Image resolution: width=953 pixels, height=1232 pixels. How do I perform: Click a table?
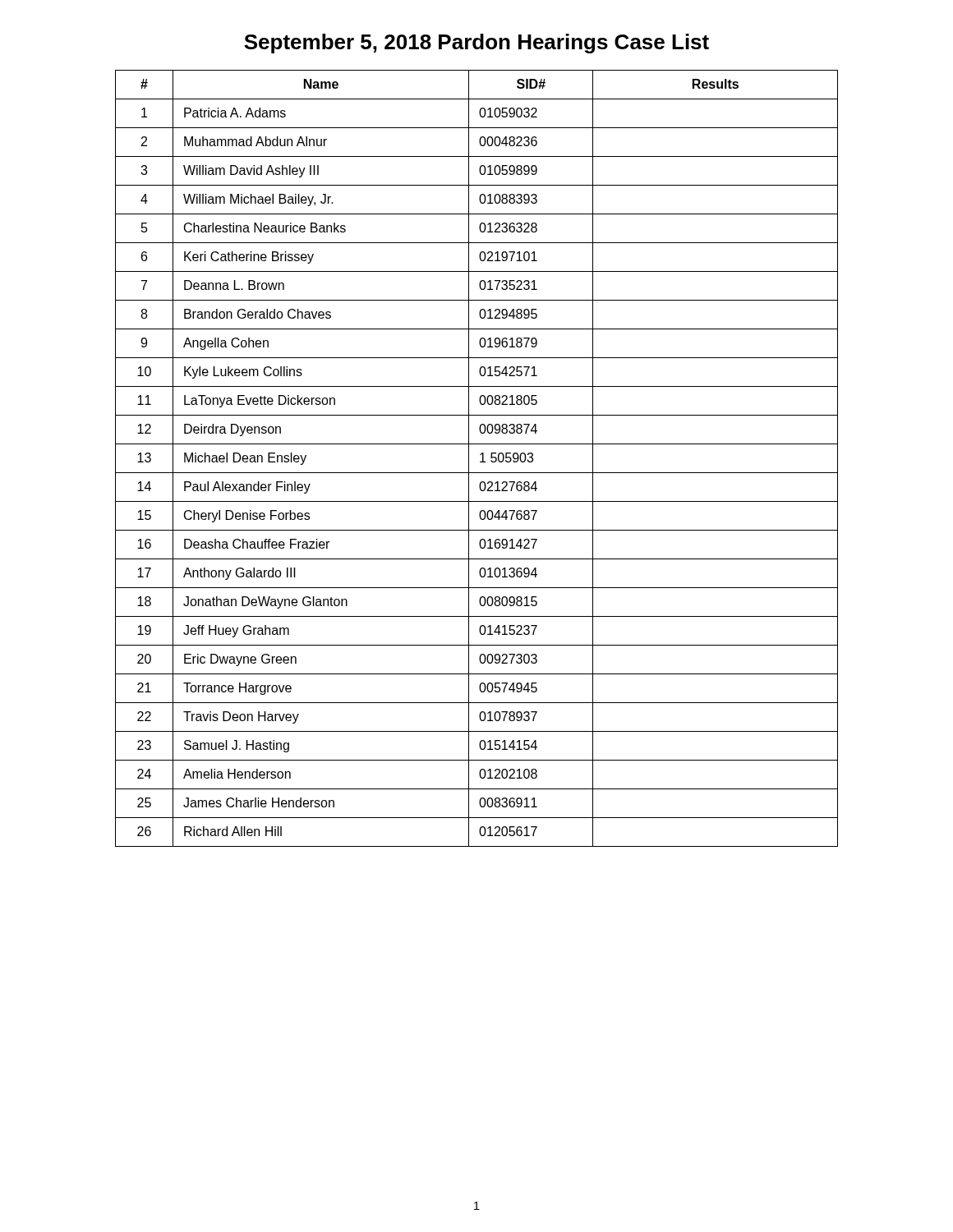[476, 458]
